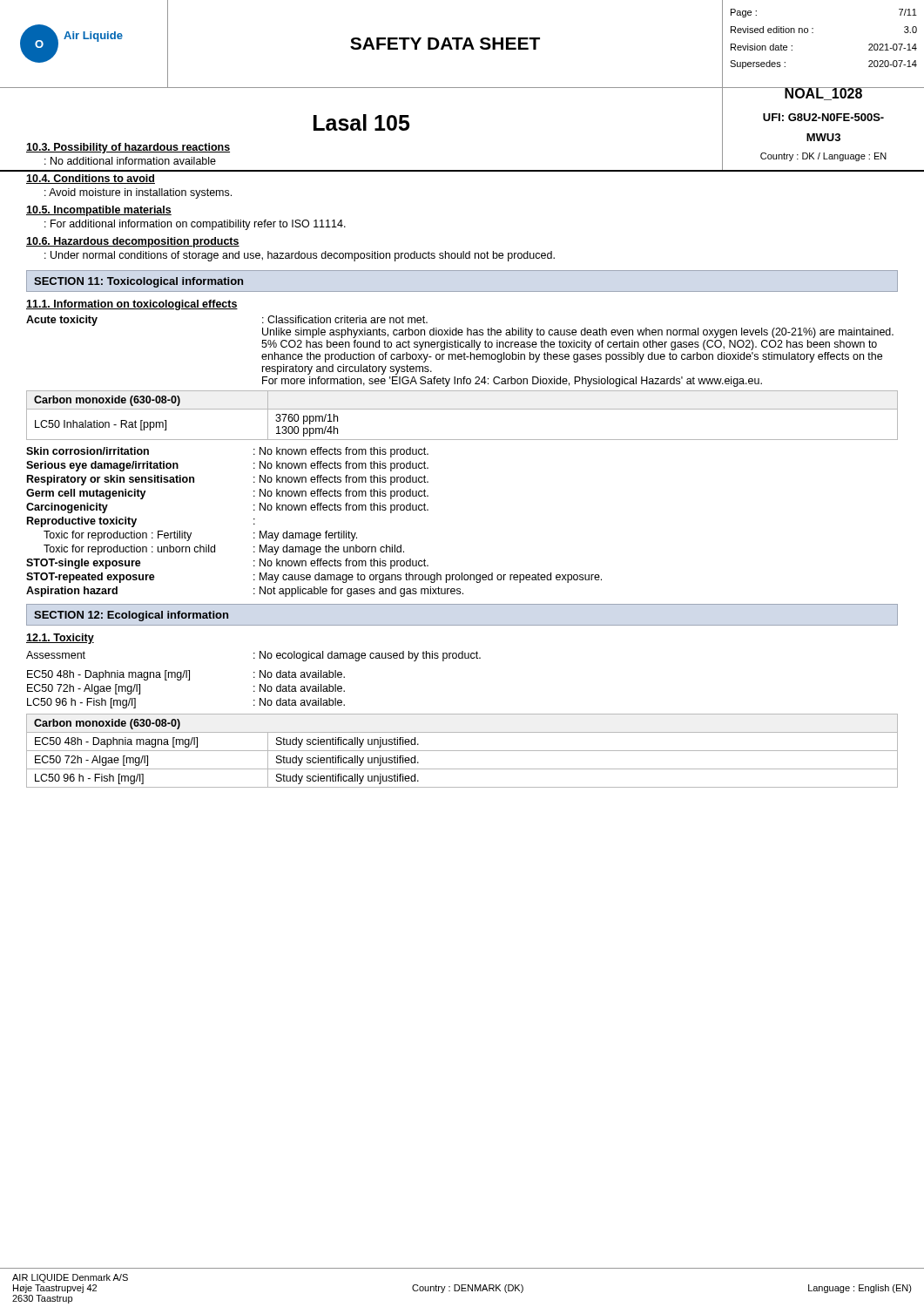Locate the block of text that opens with "EC50 48h -"
This screenshot has height=1307, width=924.
click(x=108, y=674)
